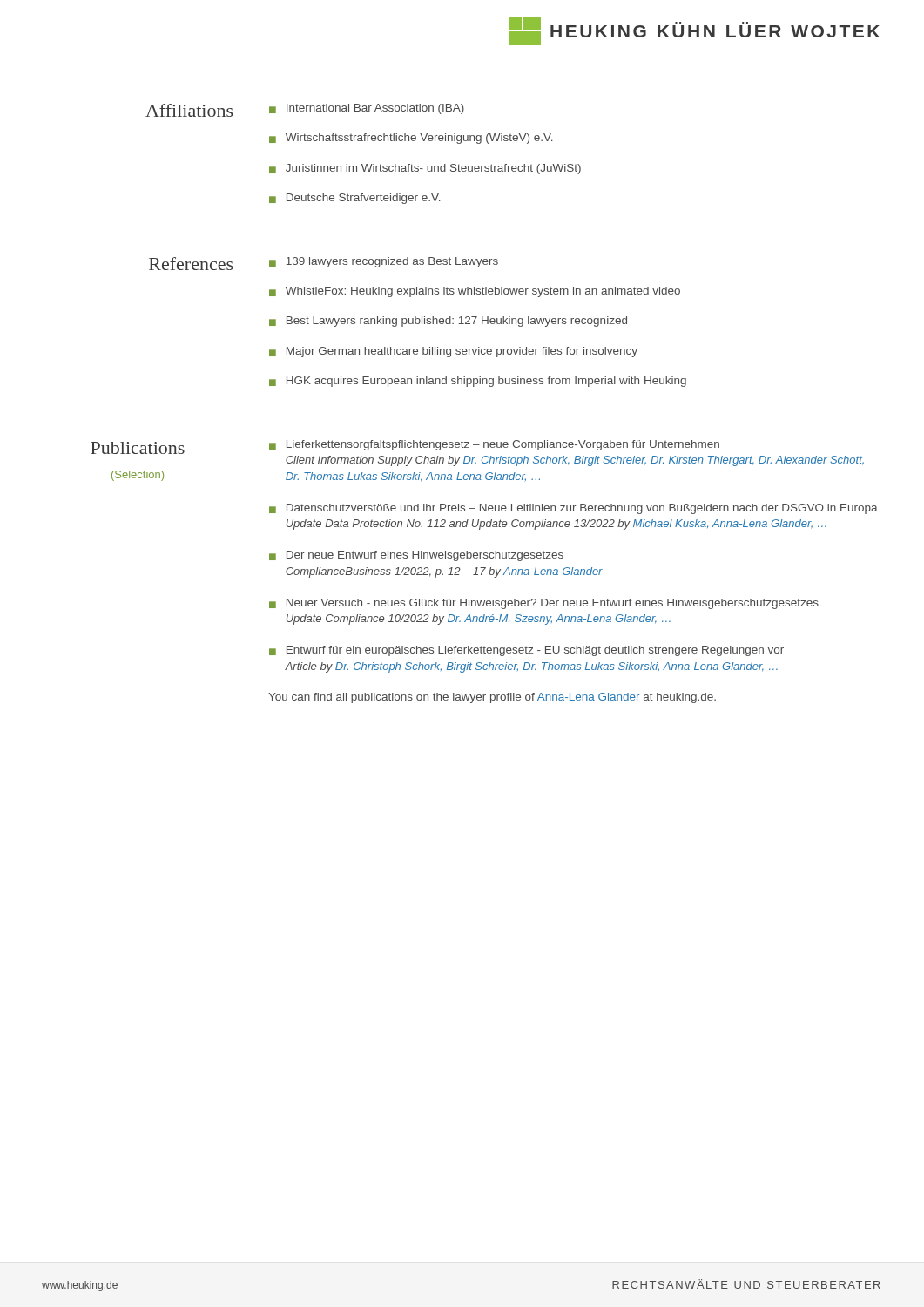Locate the block of text that opens with "You can find"
This screenshot has width=924, height=1307.
(493, 697)
